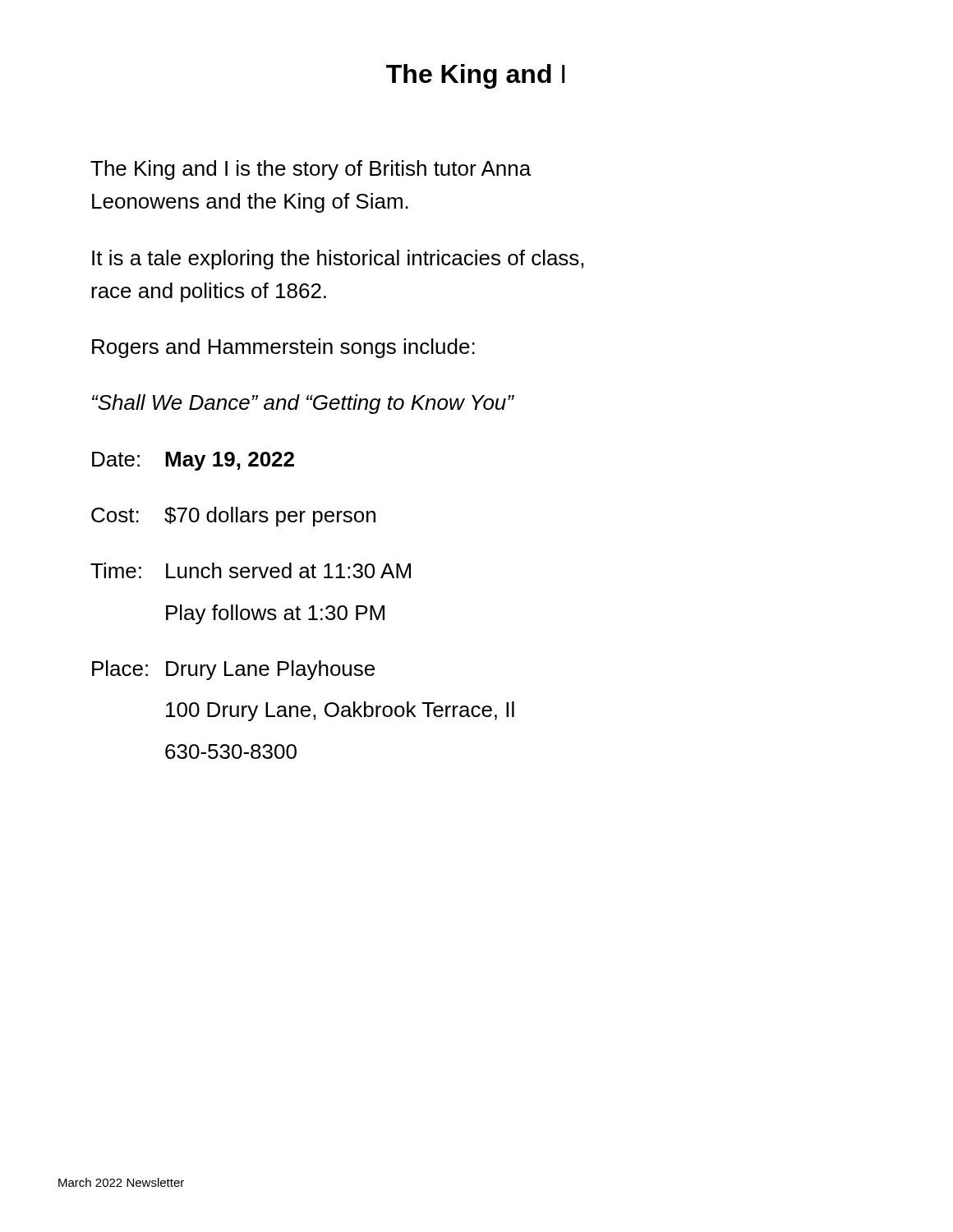Image resolution: width=953 pixels, height=1232 pixels.
Task: Navigate to the element starting "The King and I is the story"
Action: (x=311, y=185)
